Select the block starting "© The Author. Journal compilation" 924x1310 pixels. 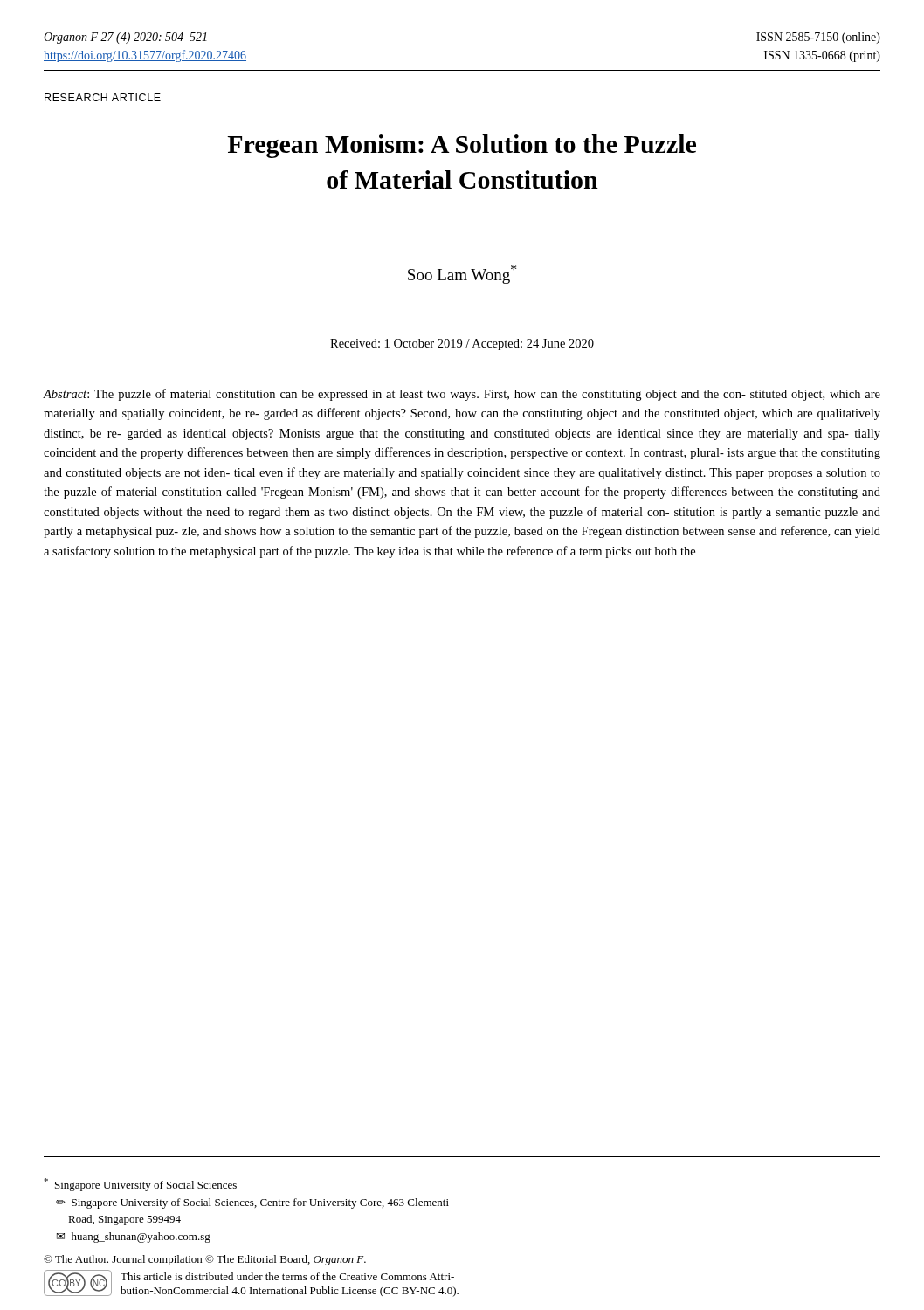coord(462,1275)
